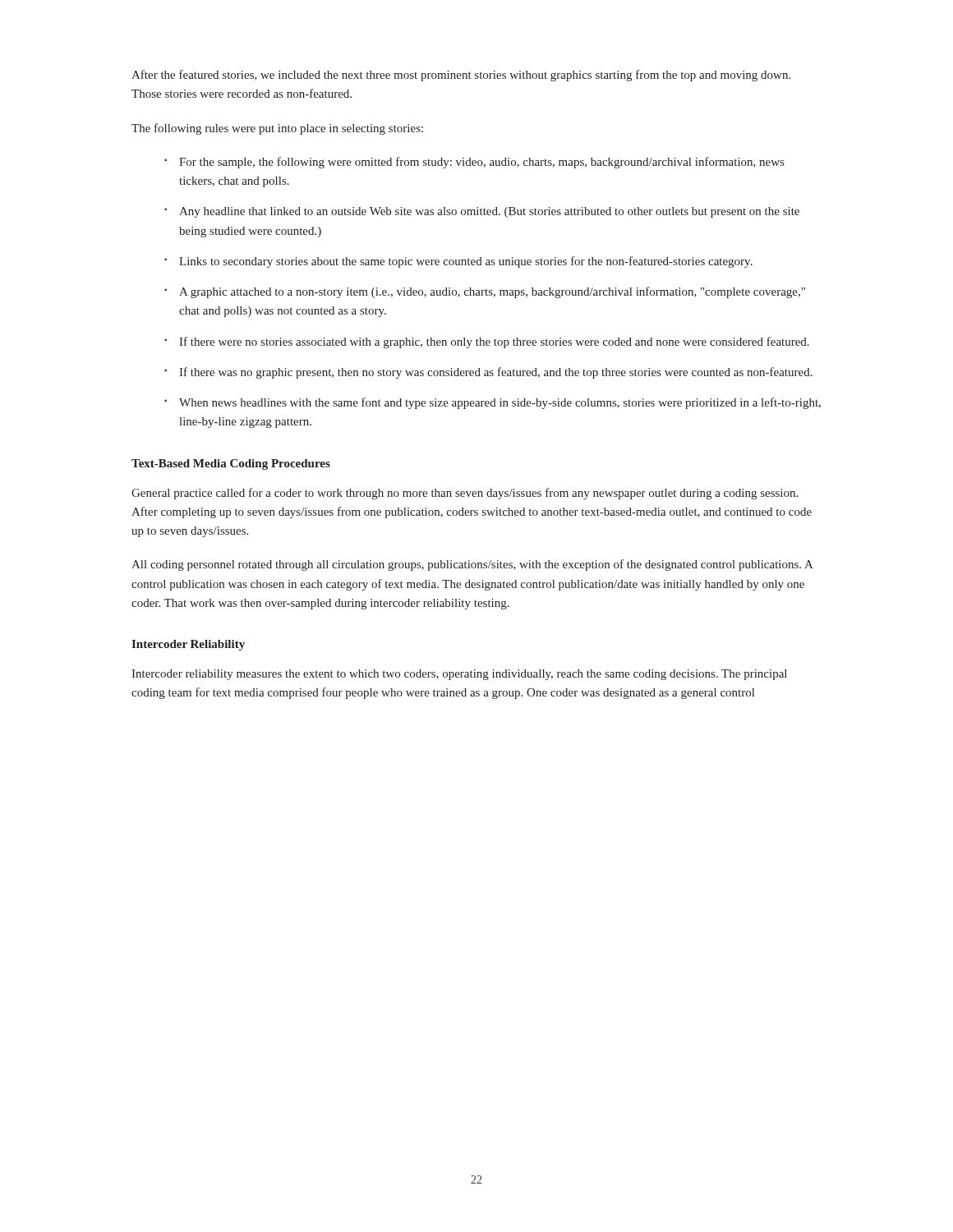953x1232 pixels.
Task: Find the element starting "General practice called for"
Action: tap(472, 511)
